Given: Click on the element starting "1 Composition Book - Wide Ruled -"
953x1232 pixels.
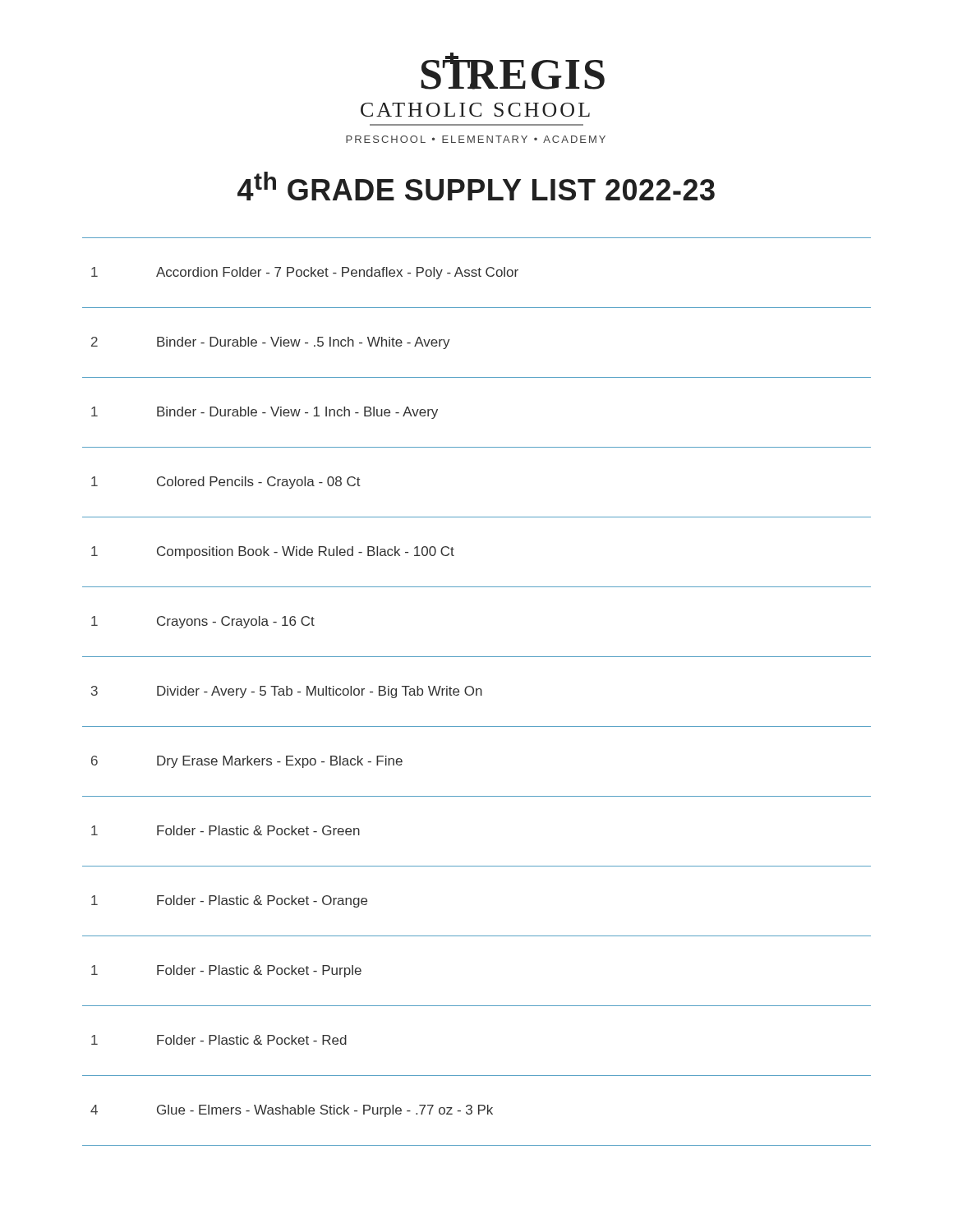Looking at the screenshot, I should (273, 552).
